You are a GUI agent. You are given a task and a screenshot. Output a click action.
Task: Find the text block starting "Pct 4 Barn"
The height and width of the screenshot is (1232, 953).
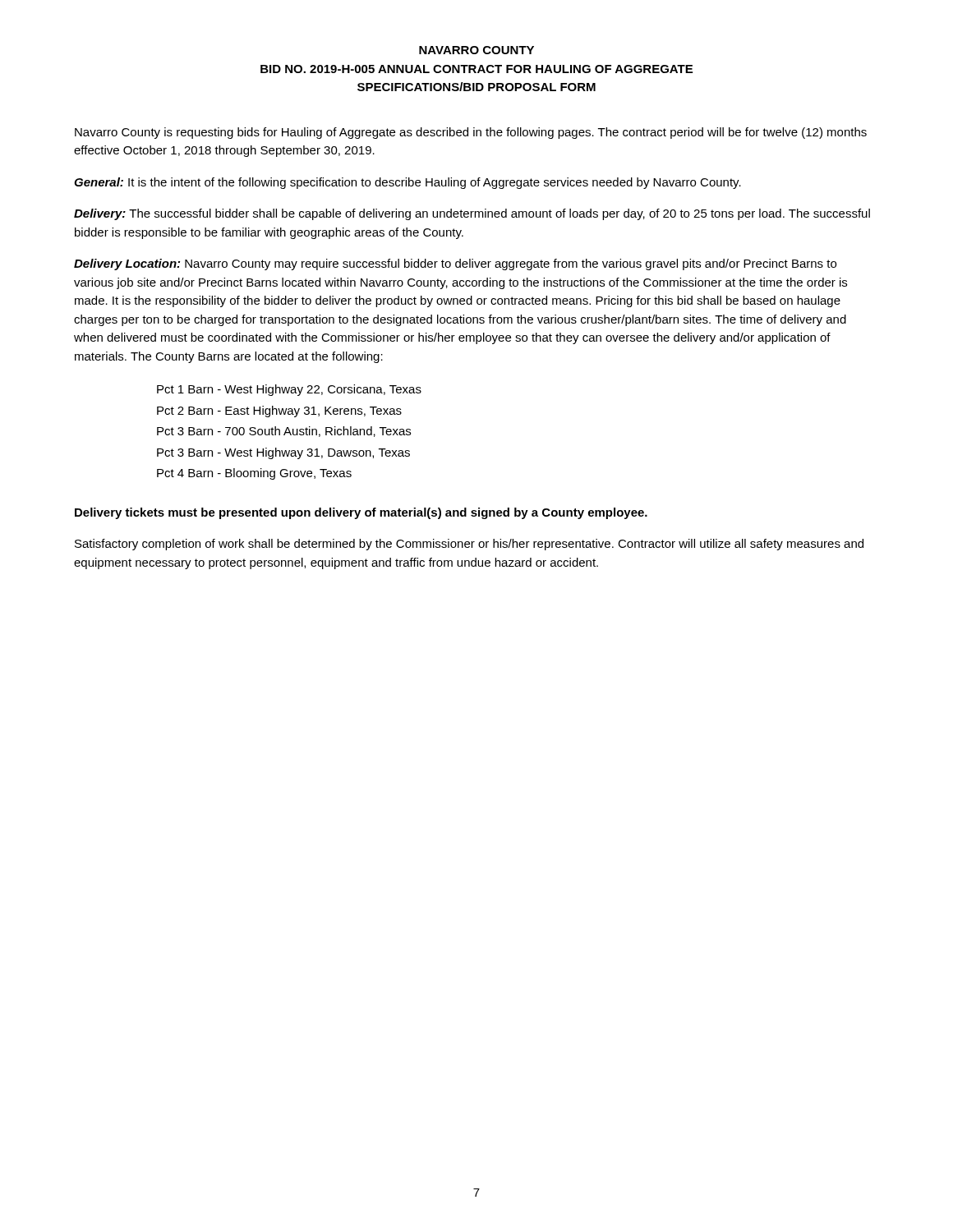254,473
